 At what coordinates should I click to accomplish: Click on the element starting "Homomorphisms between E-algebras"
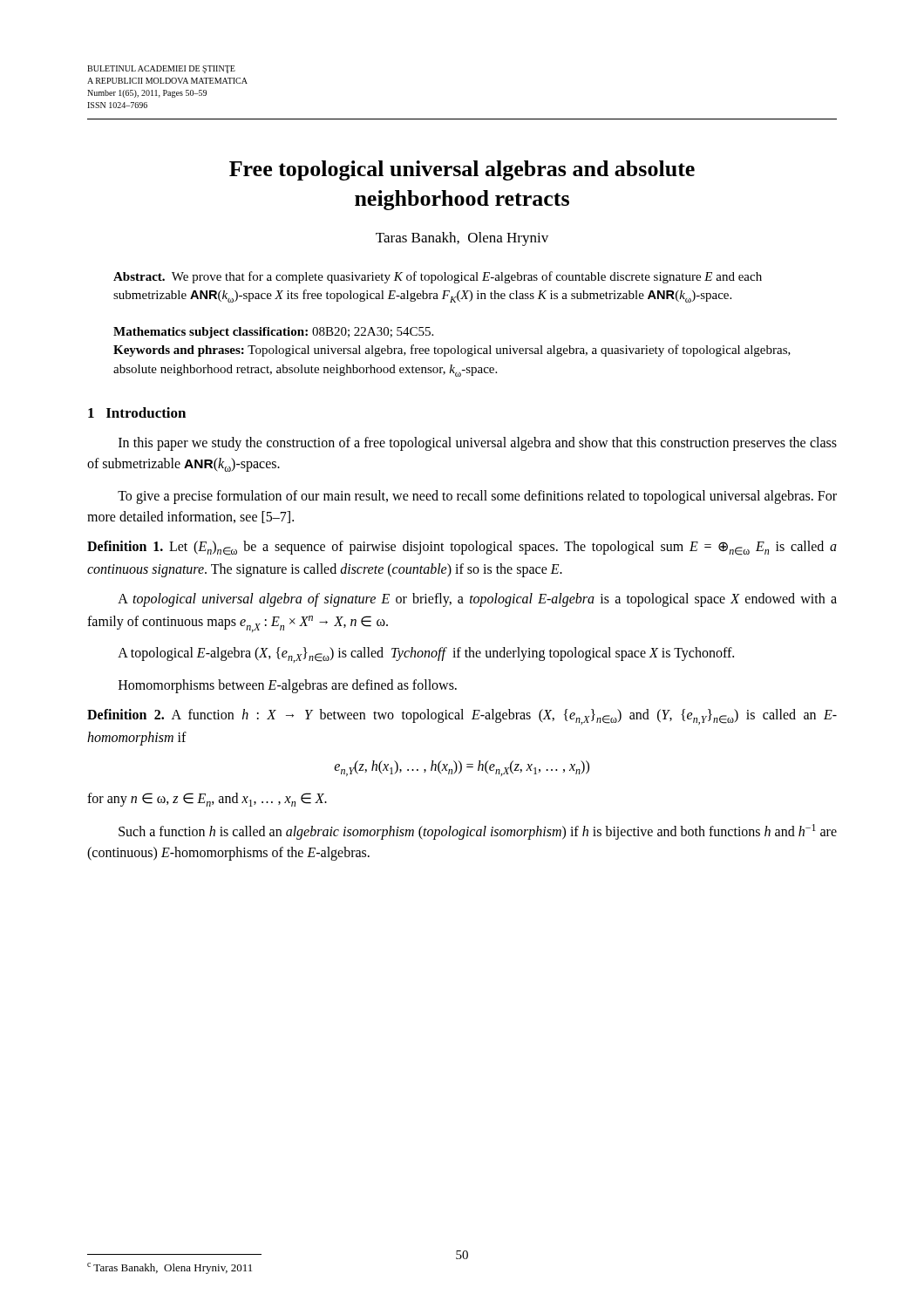click(x=288, y=685)
